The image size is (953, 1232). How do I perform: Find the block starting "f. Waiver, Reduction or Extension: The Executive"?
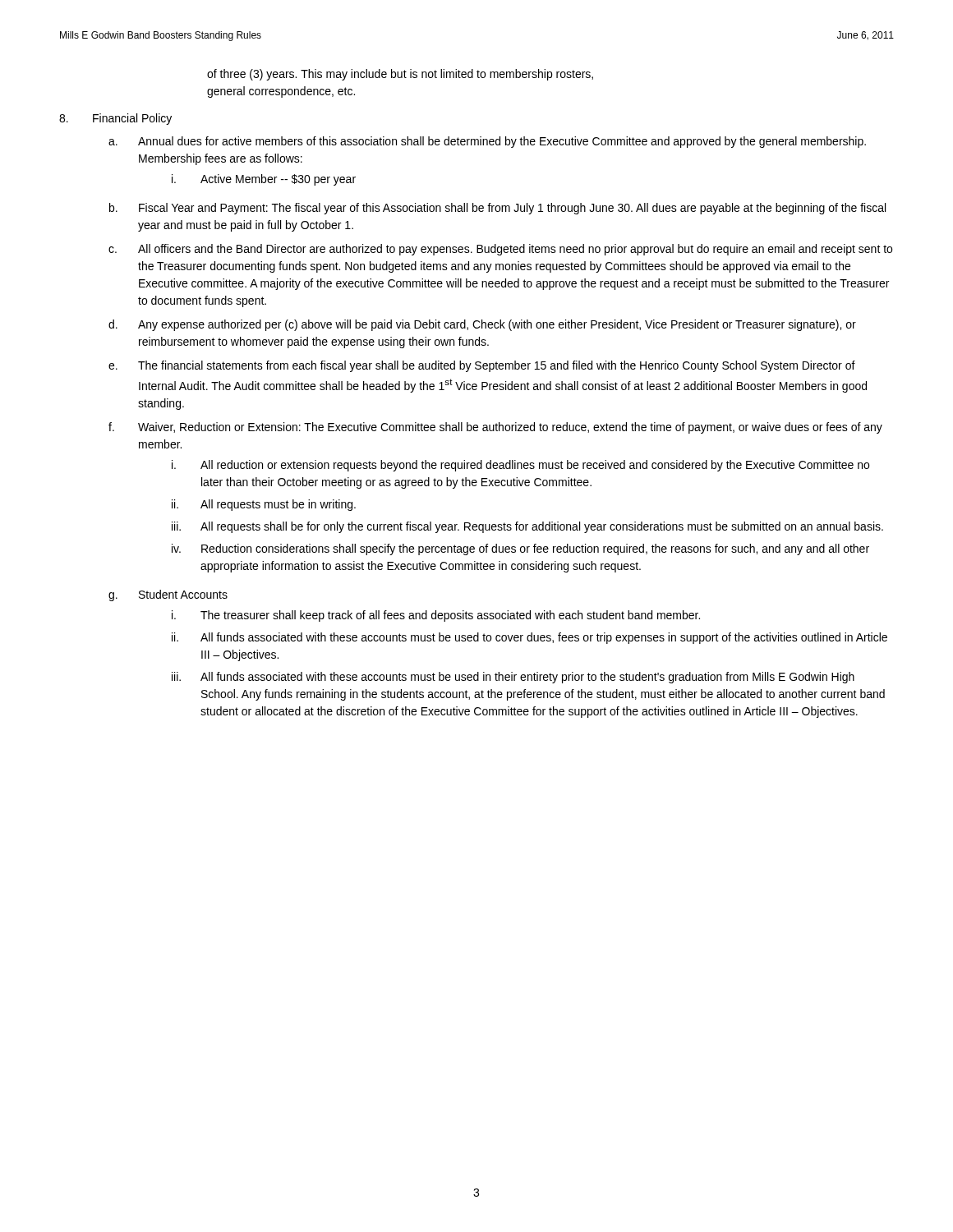click(495, 428)
